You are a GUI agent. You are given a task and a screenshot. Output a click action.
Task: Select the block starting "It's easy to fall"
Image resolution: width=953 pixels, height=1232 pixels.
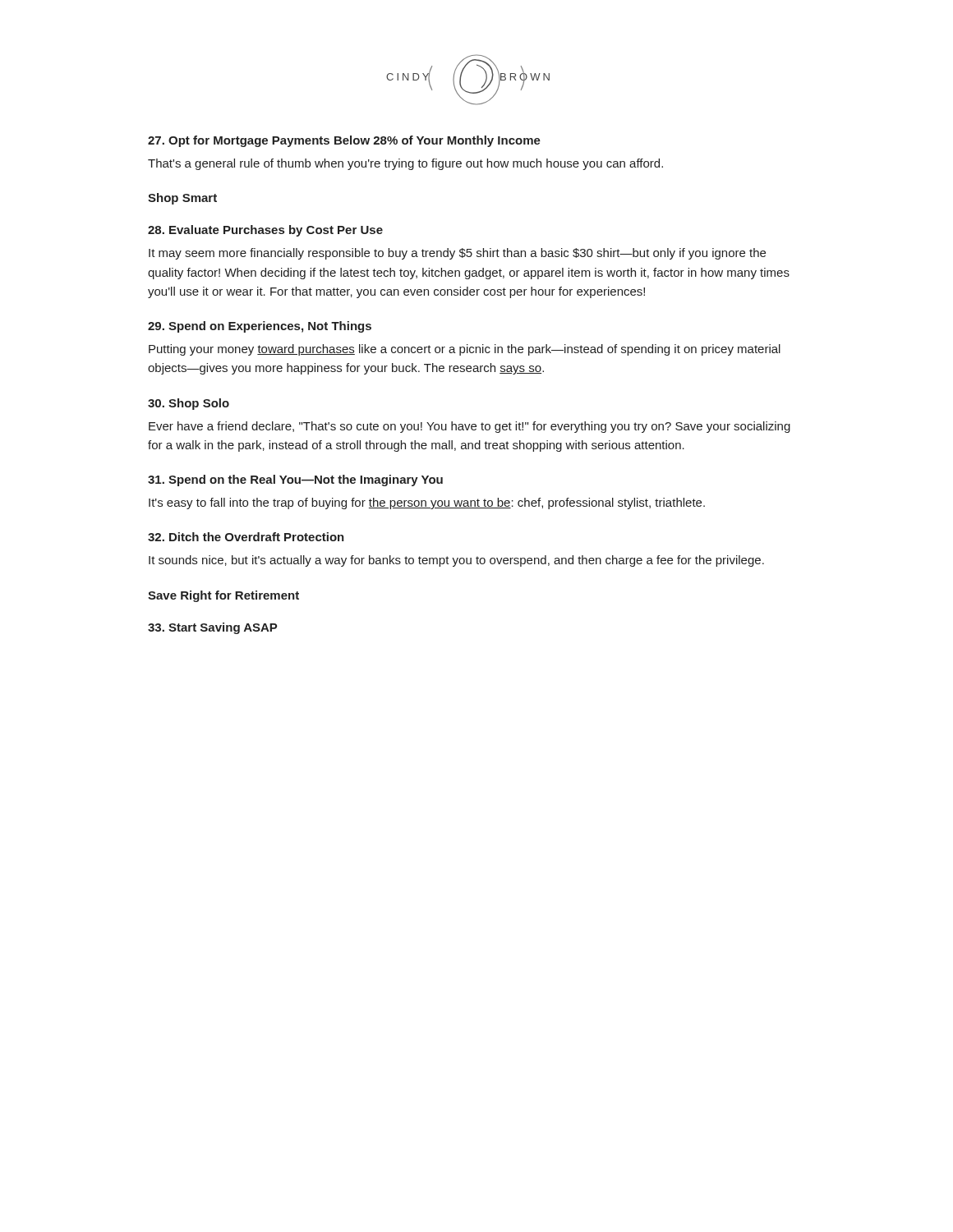427,502
